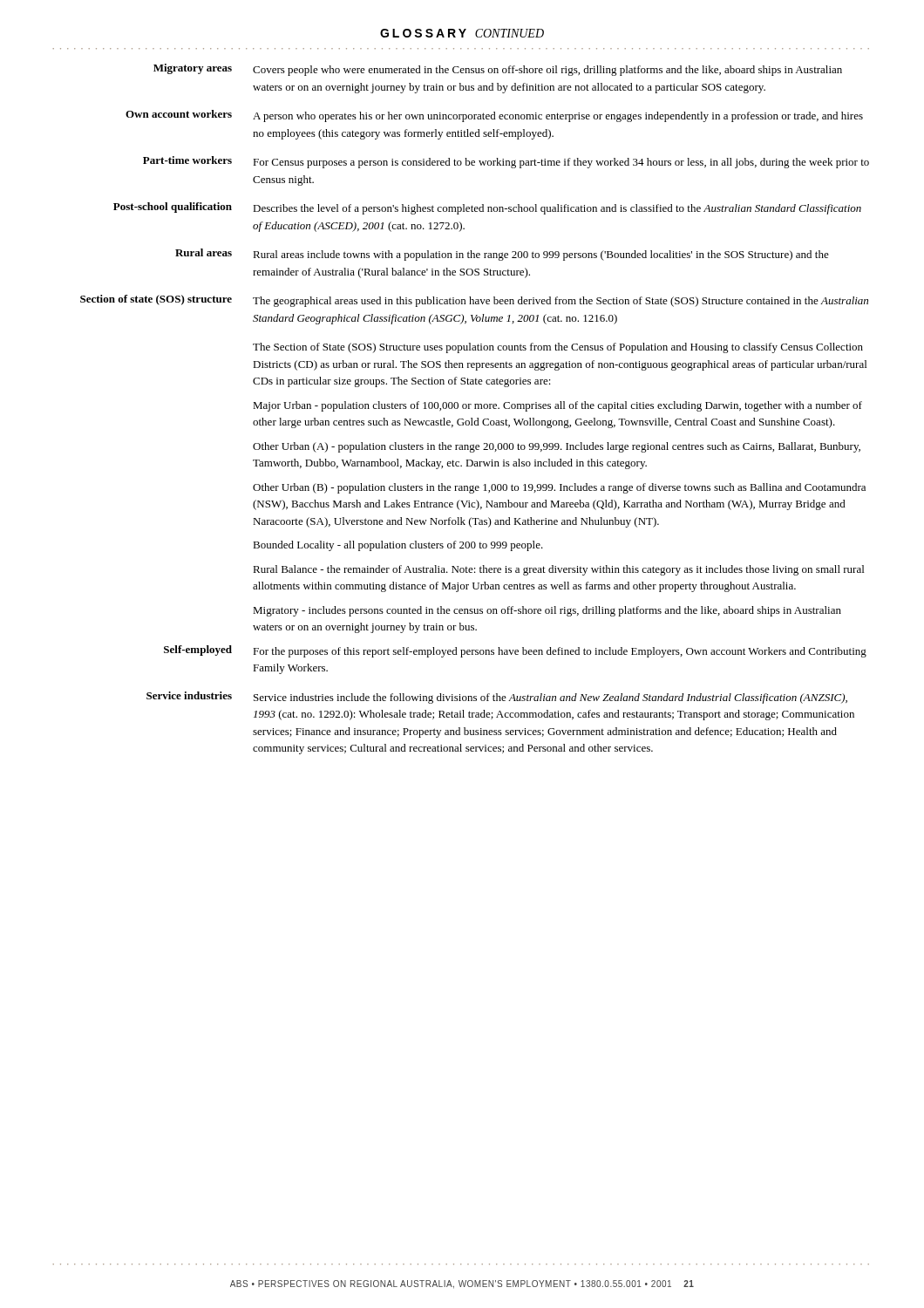The width and height of the screenshot is (924, 1308).
Task: Select the list item containing "Rural areas Rural"
Action: click(x=462, y=263)
